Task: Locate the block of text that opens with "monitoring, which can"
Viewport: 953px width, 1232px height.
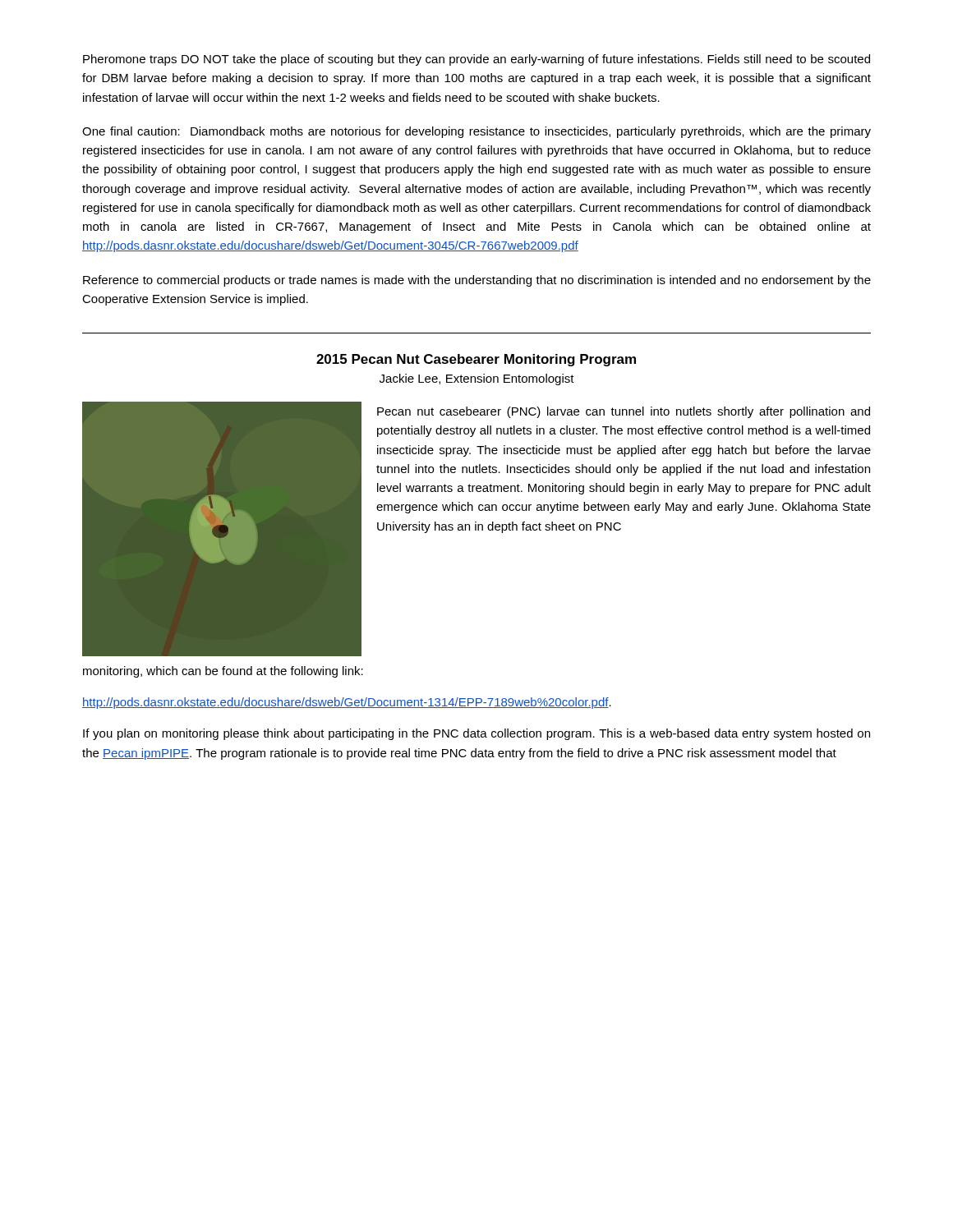Action: click(223, 671)
